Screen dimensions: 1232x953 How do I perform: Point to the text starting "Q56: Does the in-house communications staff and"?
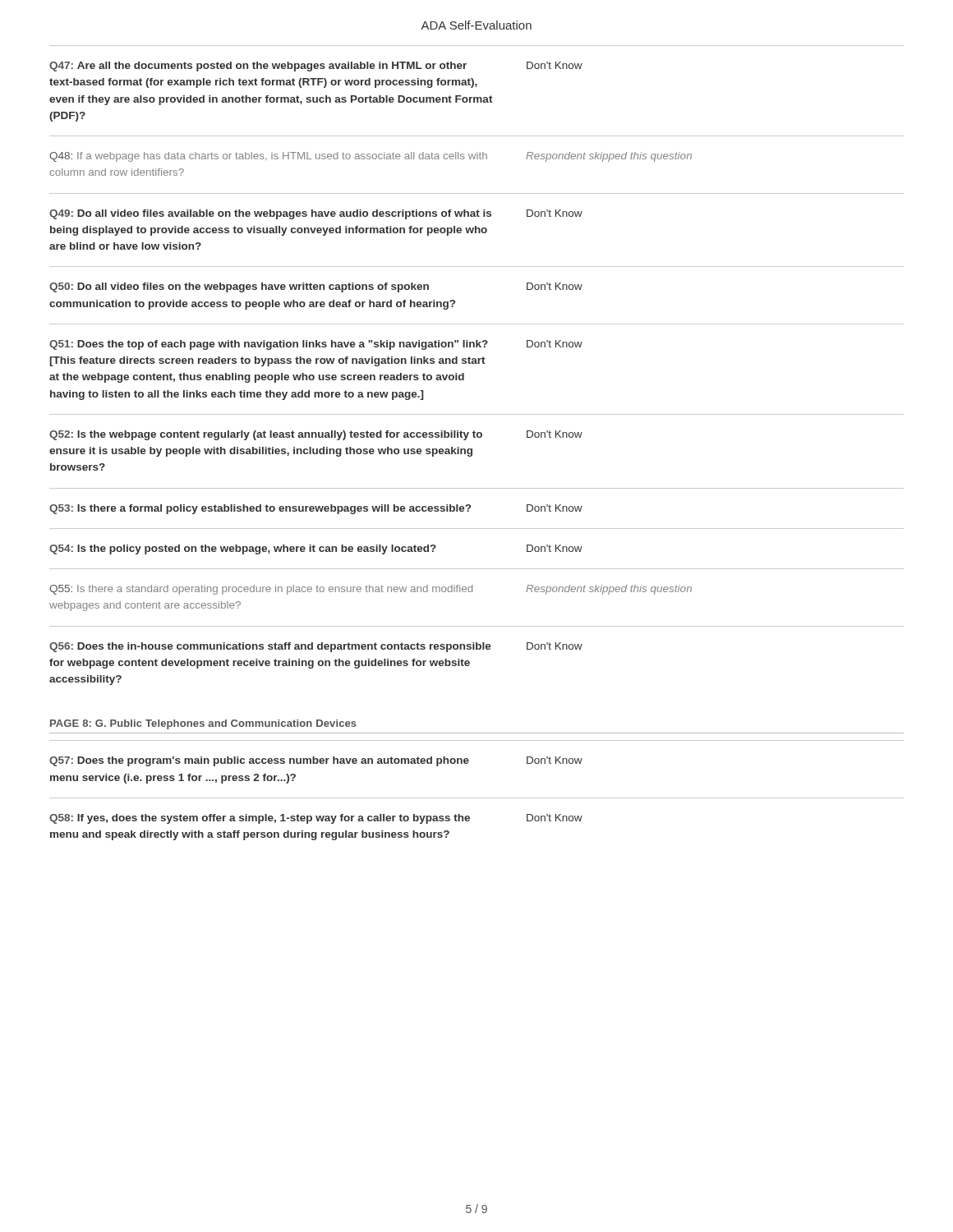point(476,663)
